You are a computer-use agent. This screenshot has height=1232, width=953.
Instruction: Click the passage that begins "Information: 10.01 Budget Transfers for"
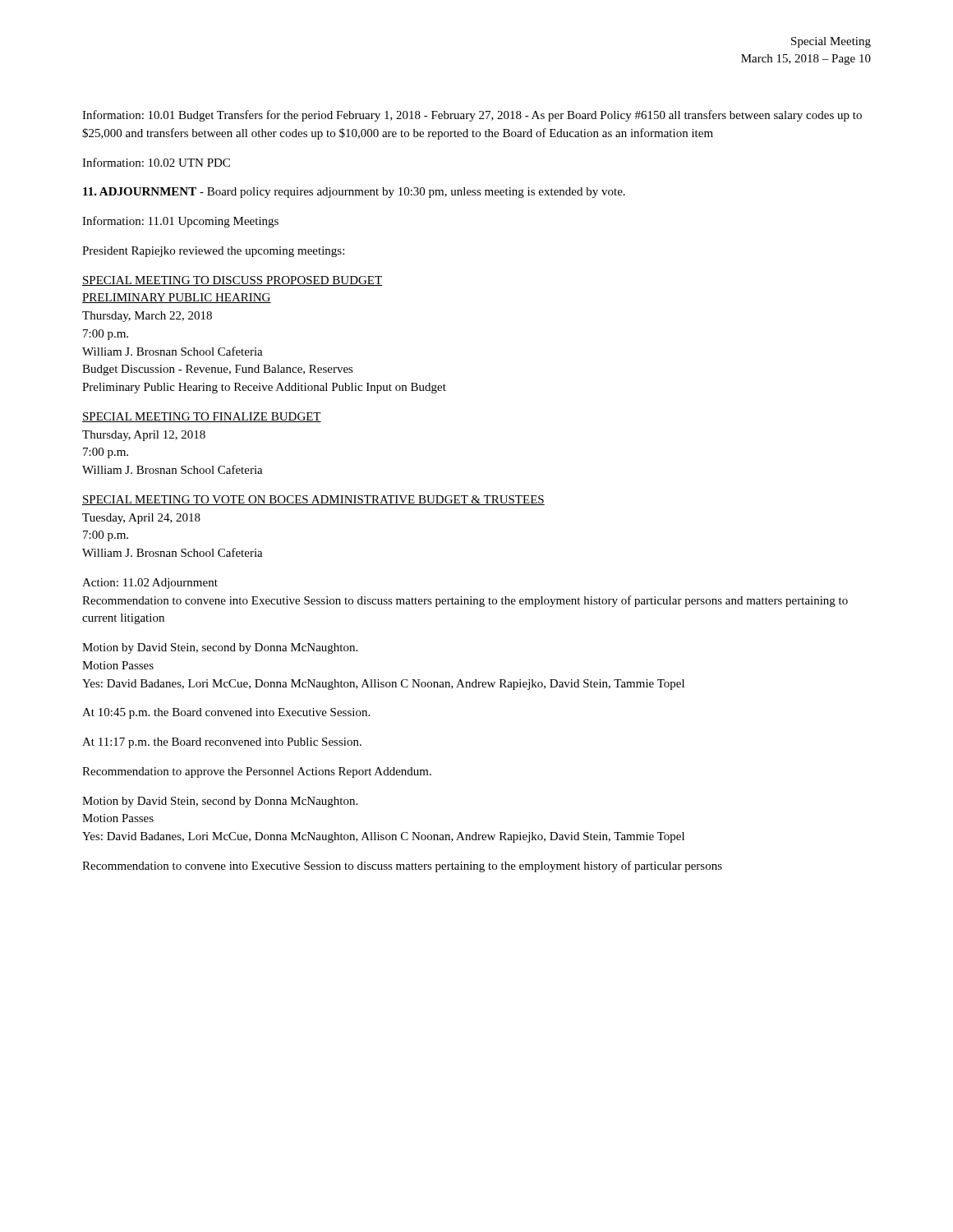coord(472,124)
